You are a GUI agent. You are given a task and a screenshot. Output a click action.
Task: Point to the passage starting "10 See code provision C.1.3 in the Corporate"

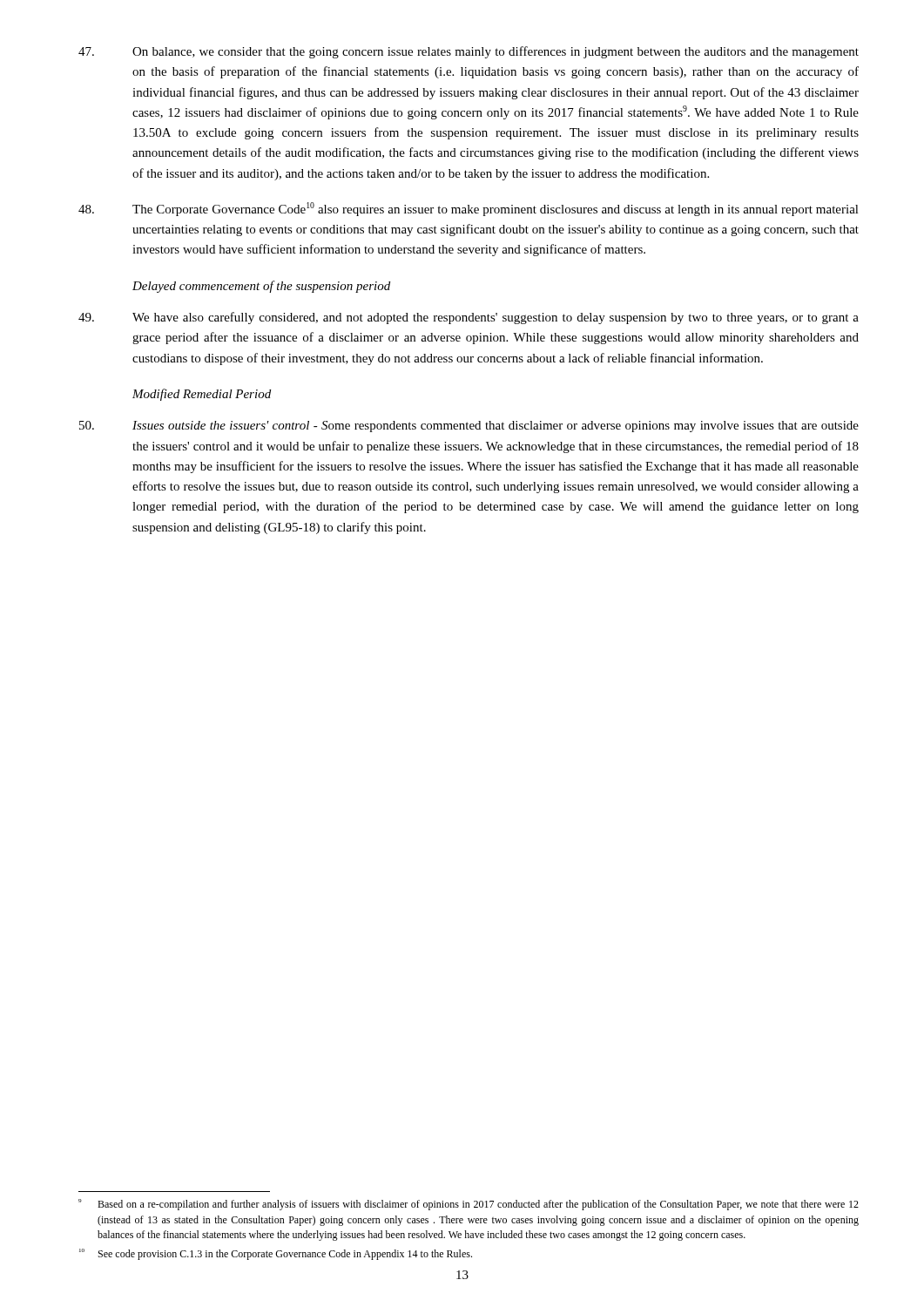[x=469, y=1254]
